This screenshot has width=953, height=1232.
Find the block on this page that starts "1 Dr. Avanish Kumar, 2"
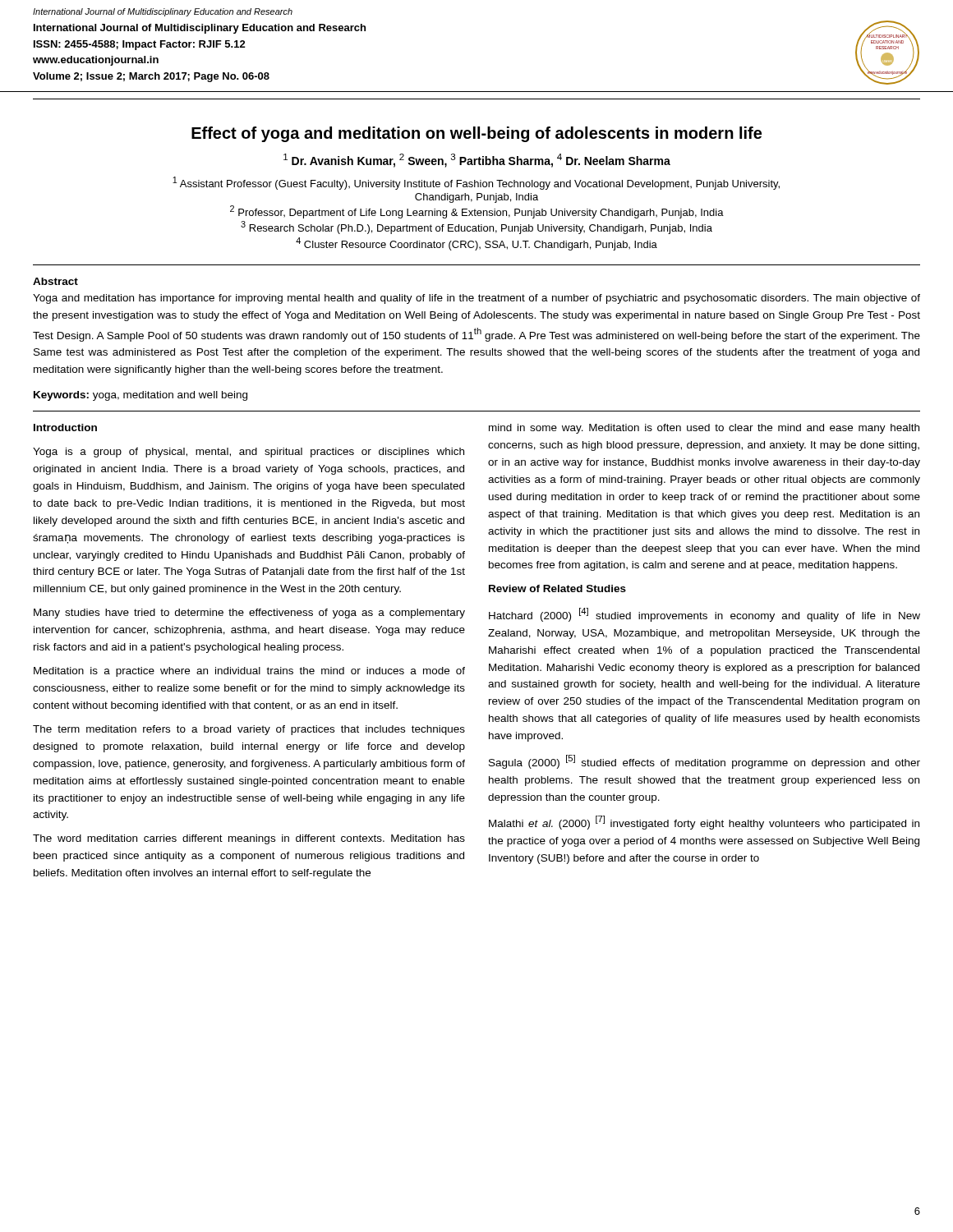coord(476,159)
